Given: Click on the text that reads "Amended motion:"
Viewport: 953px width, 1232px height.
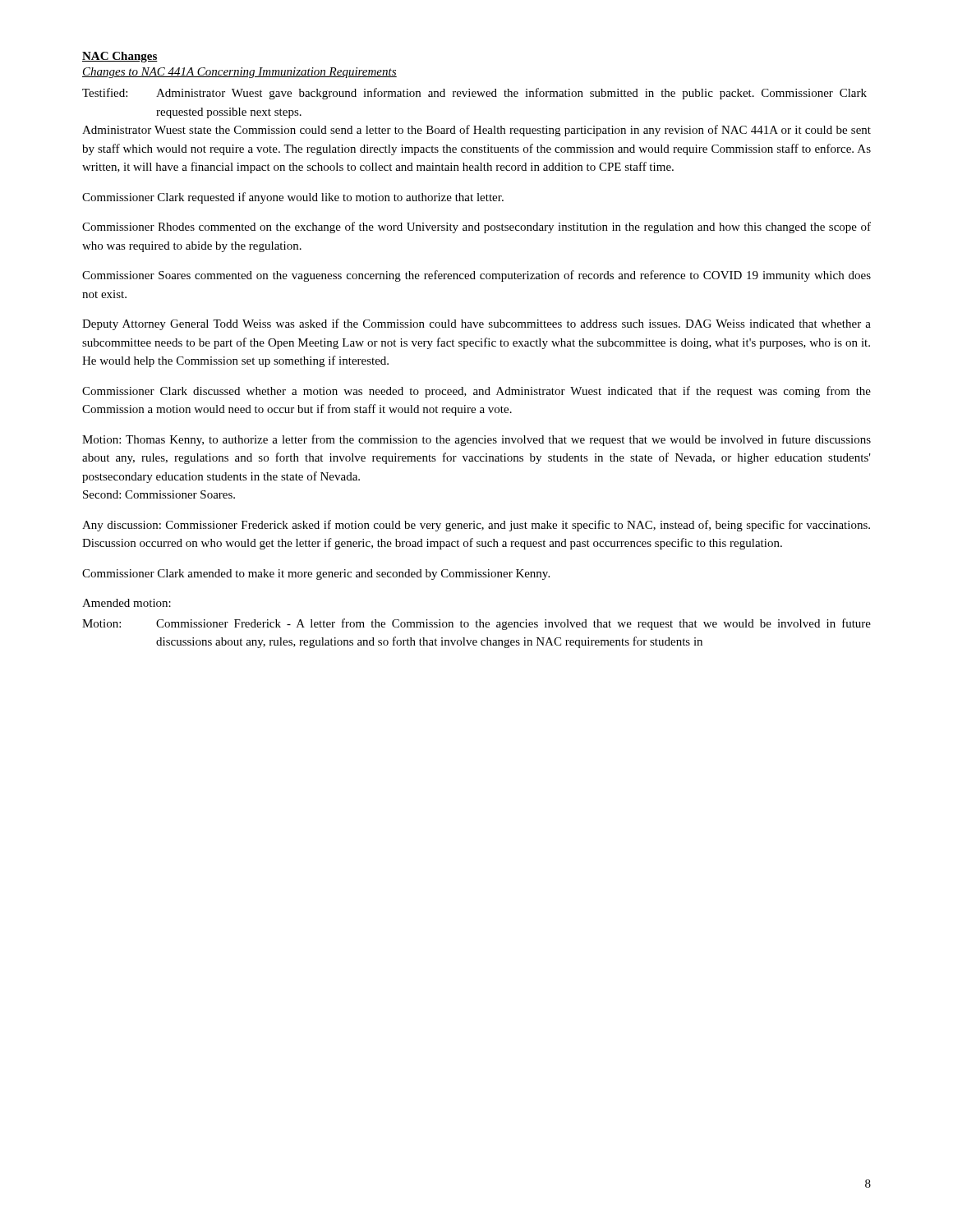Looking at the screenshot, I should [127, 603].
